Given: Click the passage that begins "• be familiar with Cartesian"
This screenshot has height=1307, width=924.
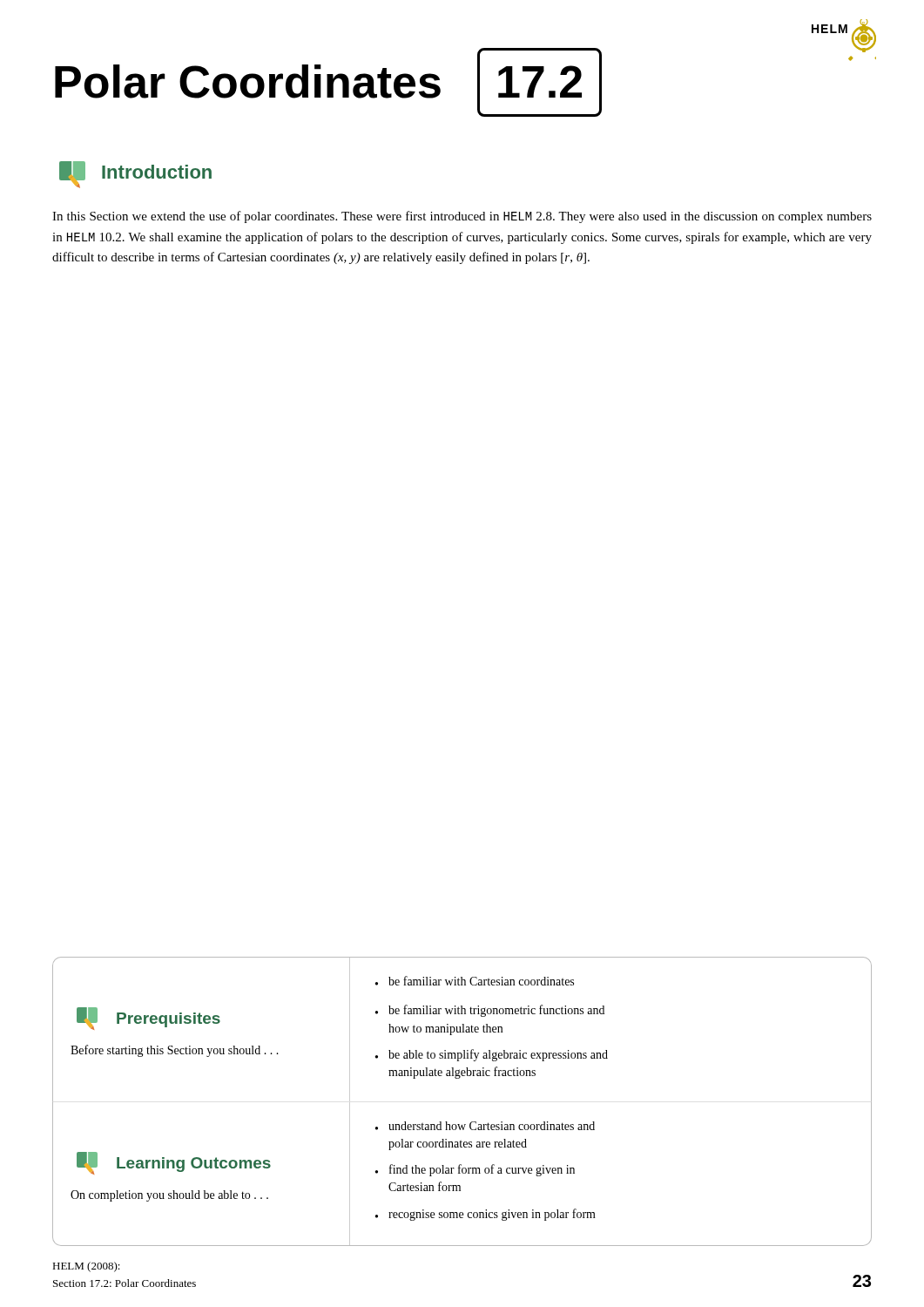Looking at the screenshot, I should click(x=475, y=983).
